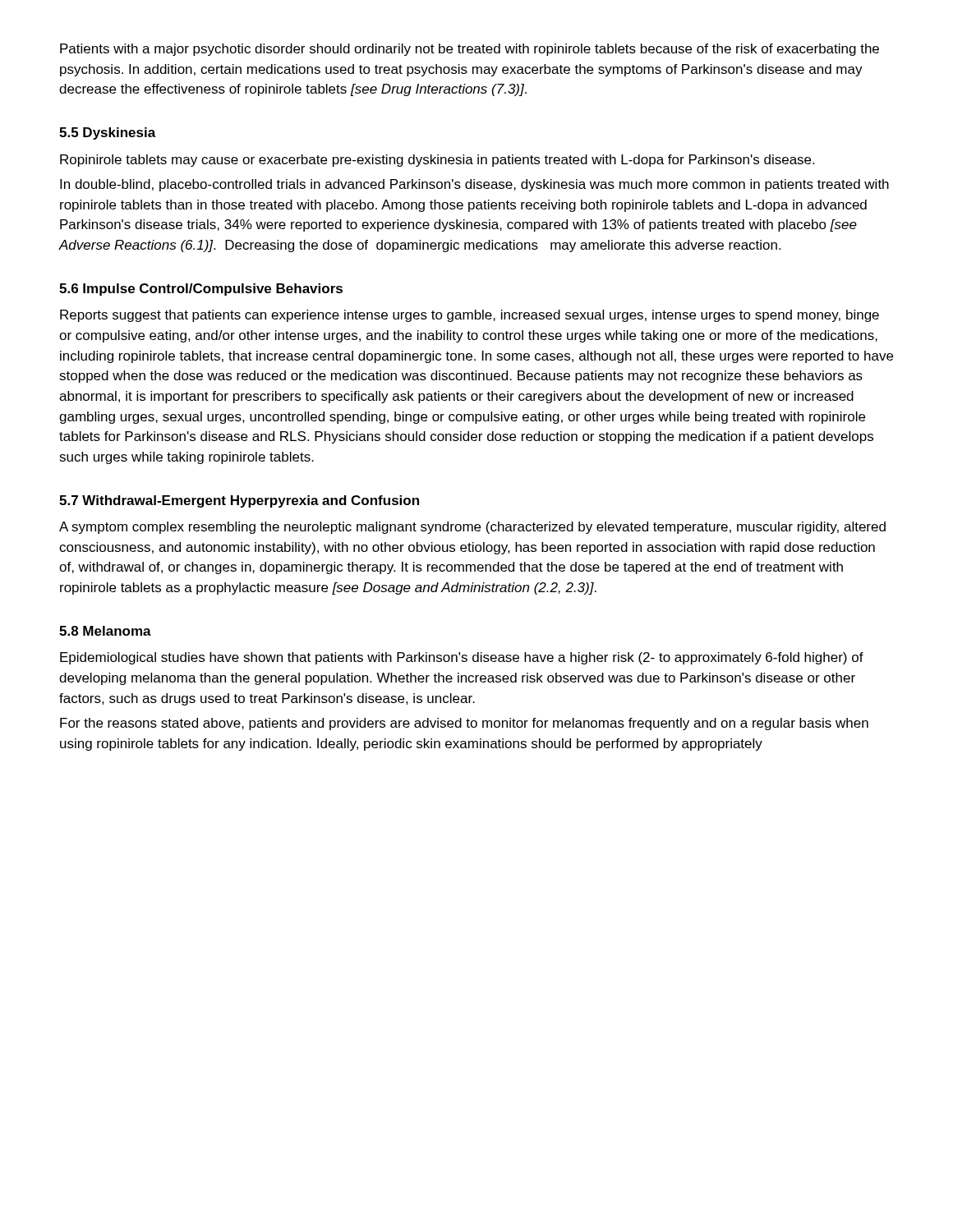Select the text block that reads "A symptom complex resembling the"
This screenshot has height=1232, width=953.
(473, 557)
